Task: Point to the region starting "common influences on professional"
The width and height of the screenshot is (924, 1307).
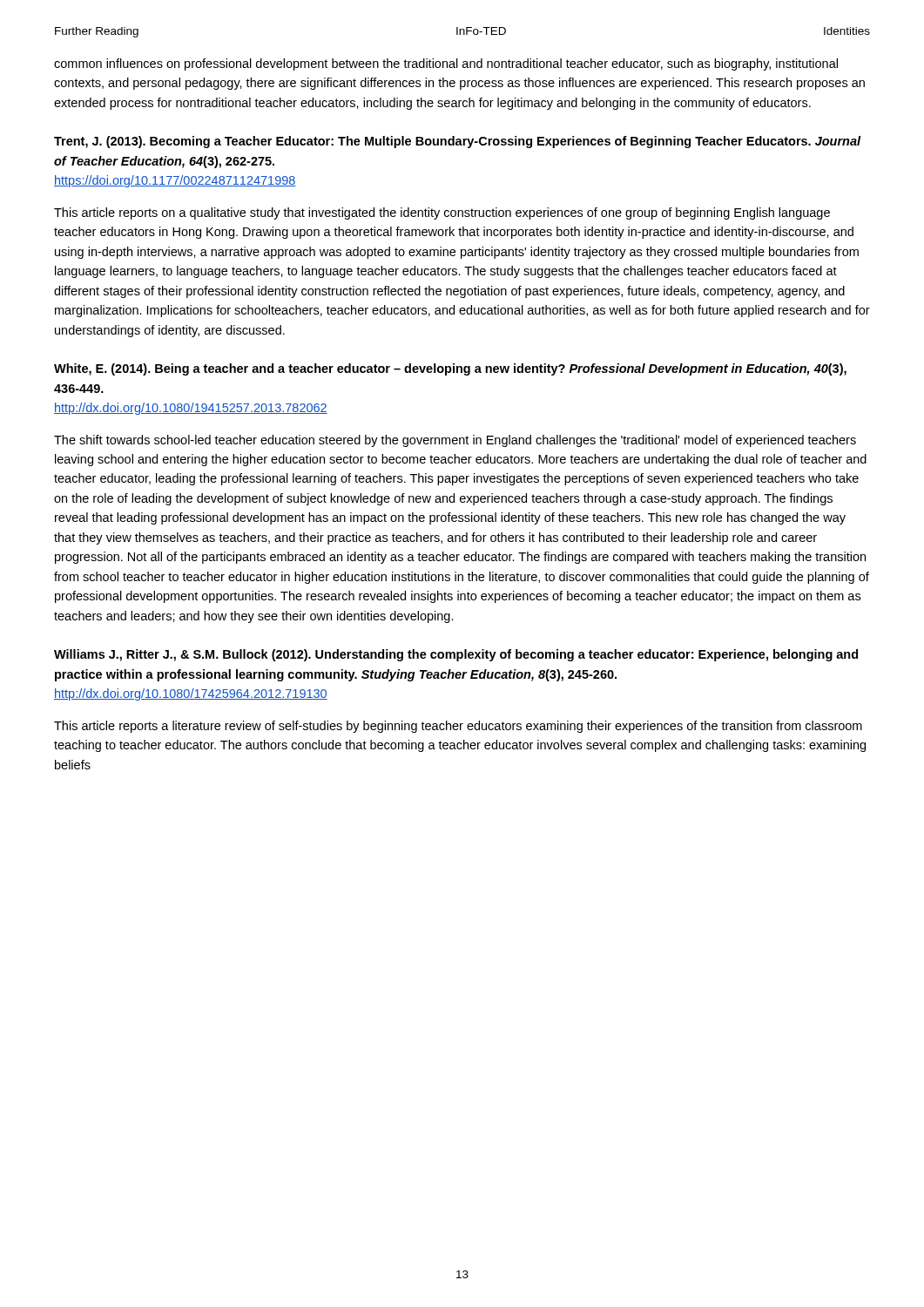Action: click(462, 83)
